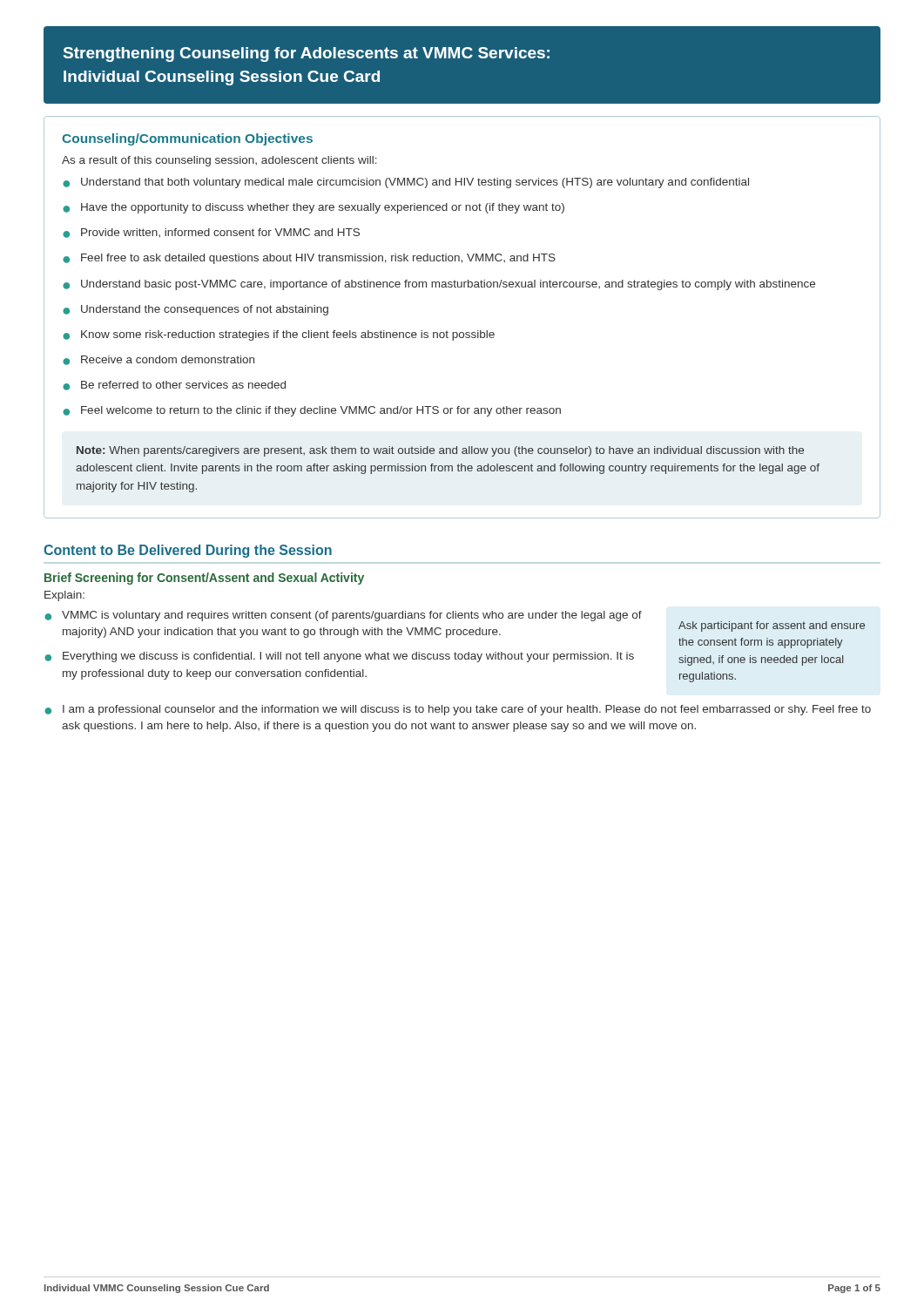Find the section header that says "Counseling/Communication Objectives As a"
This screenshot has height=1307, width=924.
pos(462,317)
